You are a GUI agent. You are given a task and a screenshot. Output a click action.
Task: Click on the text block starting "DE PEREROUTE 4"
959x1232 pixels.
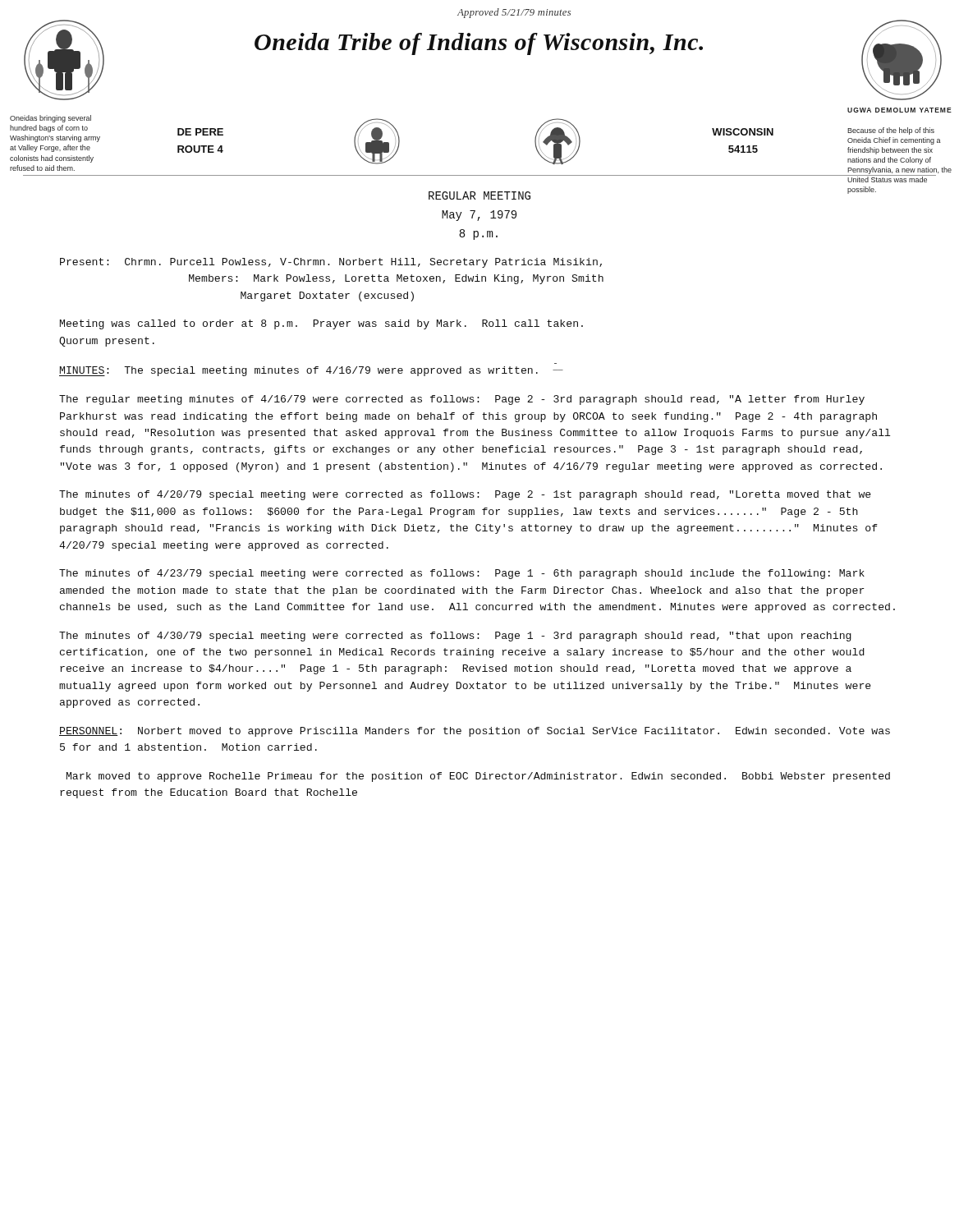[x=200, y=141]
